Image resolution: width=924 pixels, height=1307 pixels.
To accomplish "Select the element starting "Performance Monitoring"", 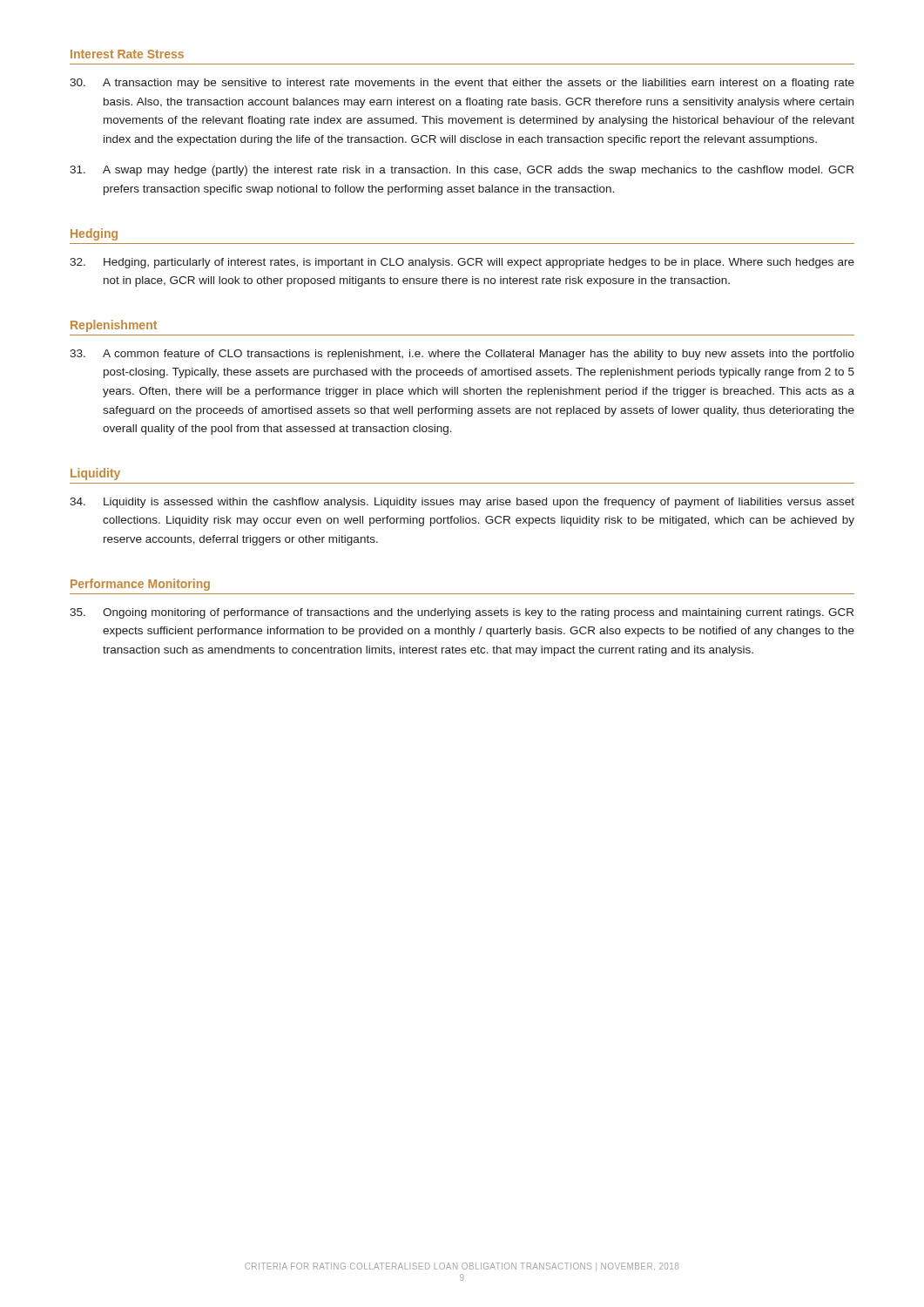I will click(x=462, y=585).
